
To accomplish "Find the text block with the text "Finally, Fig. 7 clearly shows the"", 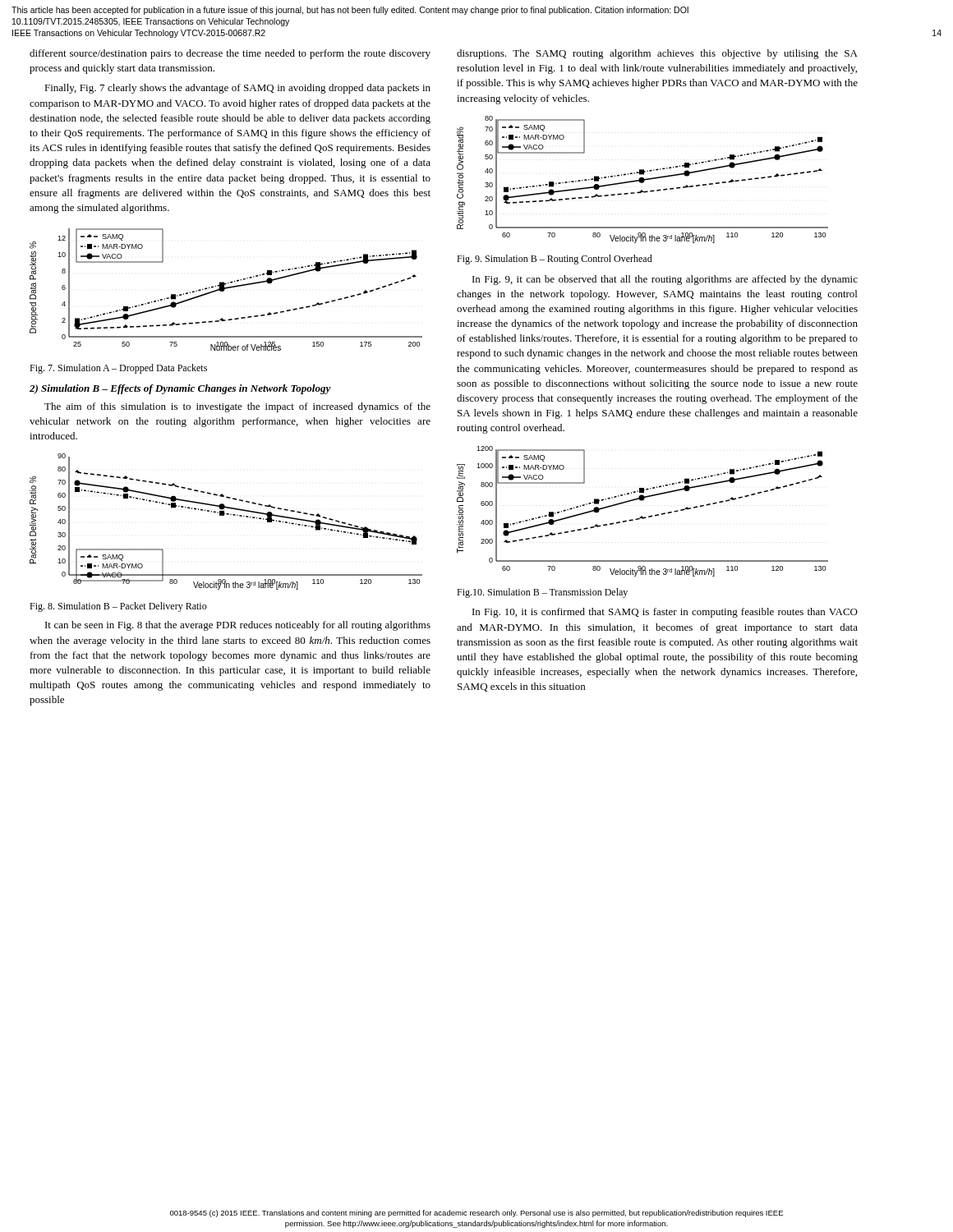I will coord(230,147).
